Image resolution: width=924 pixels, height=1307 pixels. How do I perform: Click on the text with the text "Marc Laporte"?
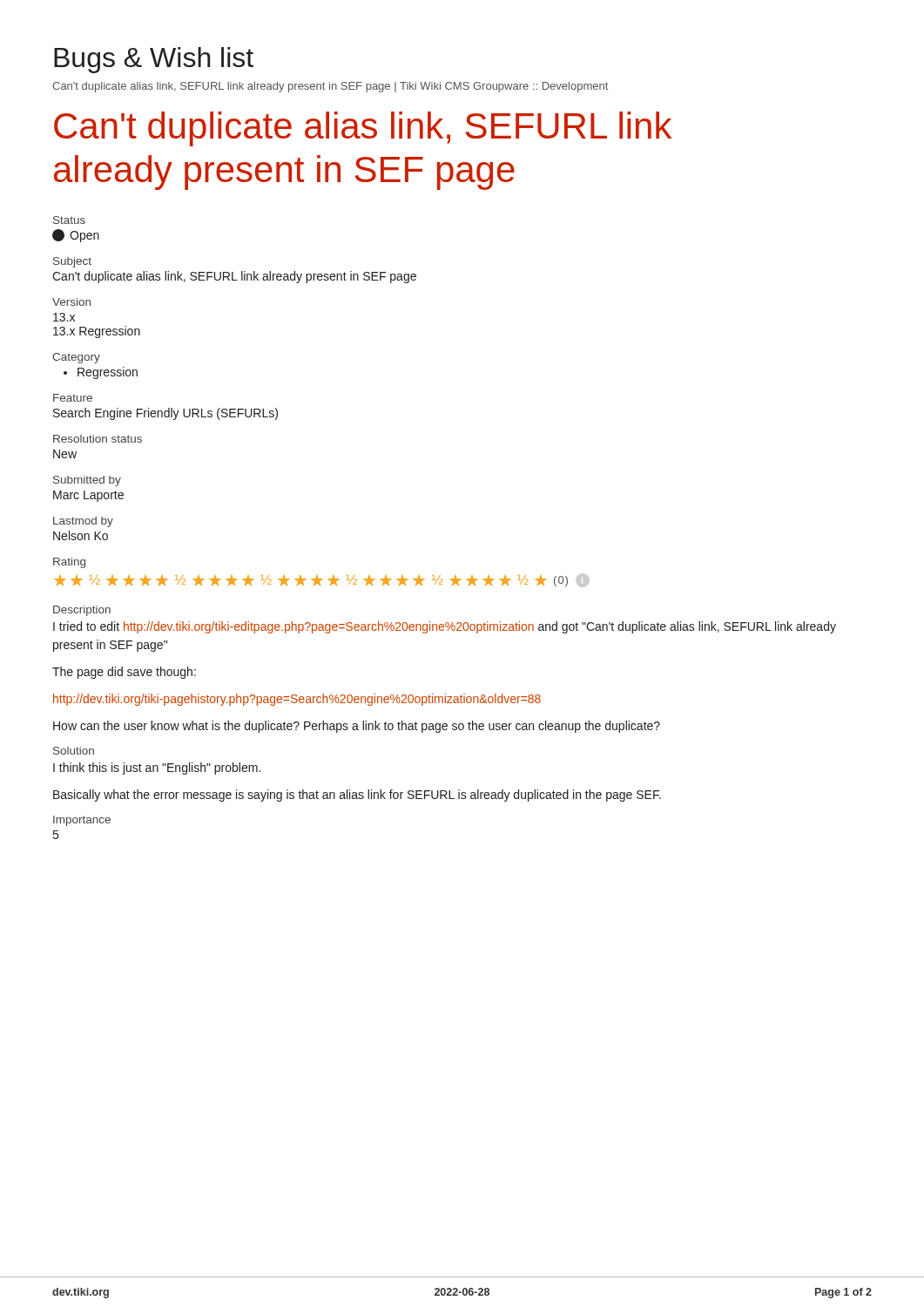tap(88, 495)
